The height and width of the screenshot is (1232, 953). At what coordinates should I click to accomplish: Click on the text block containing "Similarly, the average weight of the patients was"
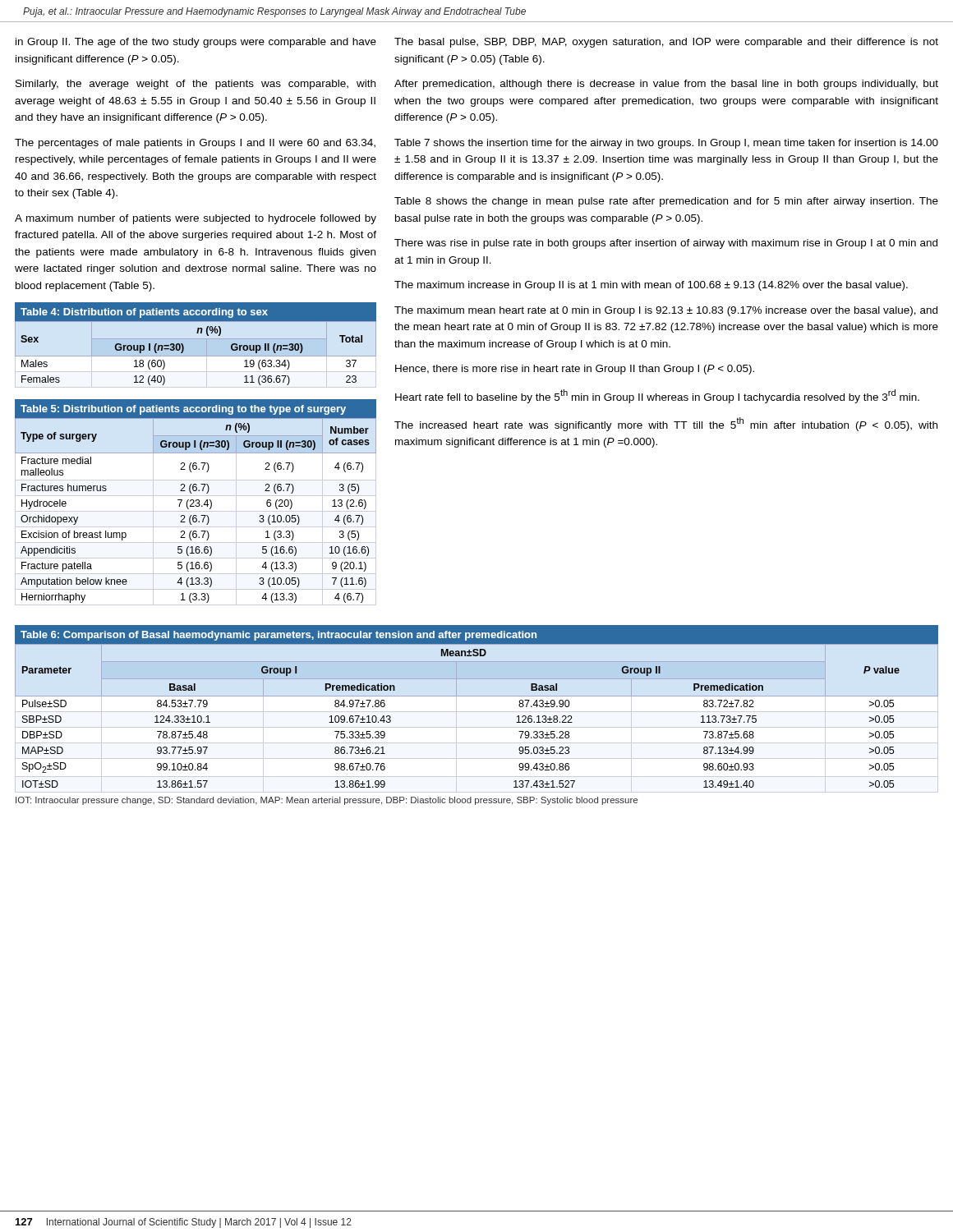[x=196, y=101]
